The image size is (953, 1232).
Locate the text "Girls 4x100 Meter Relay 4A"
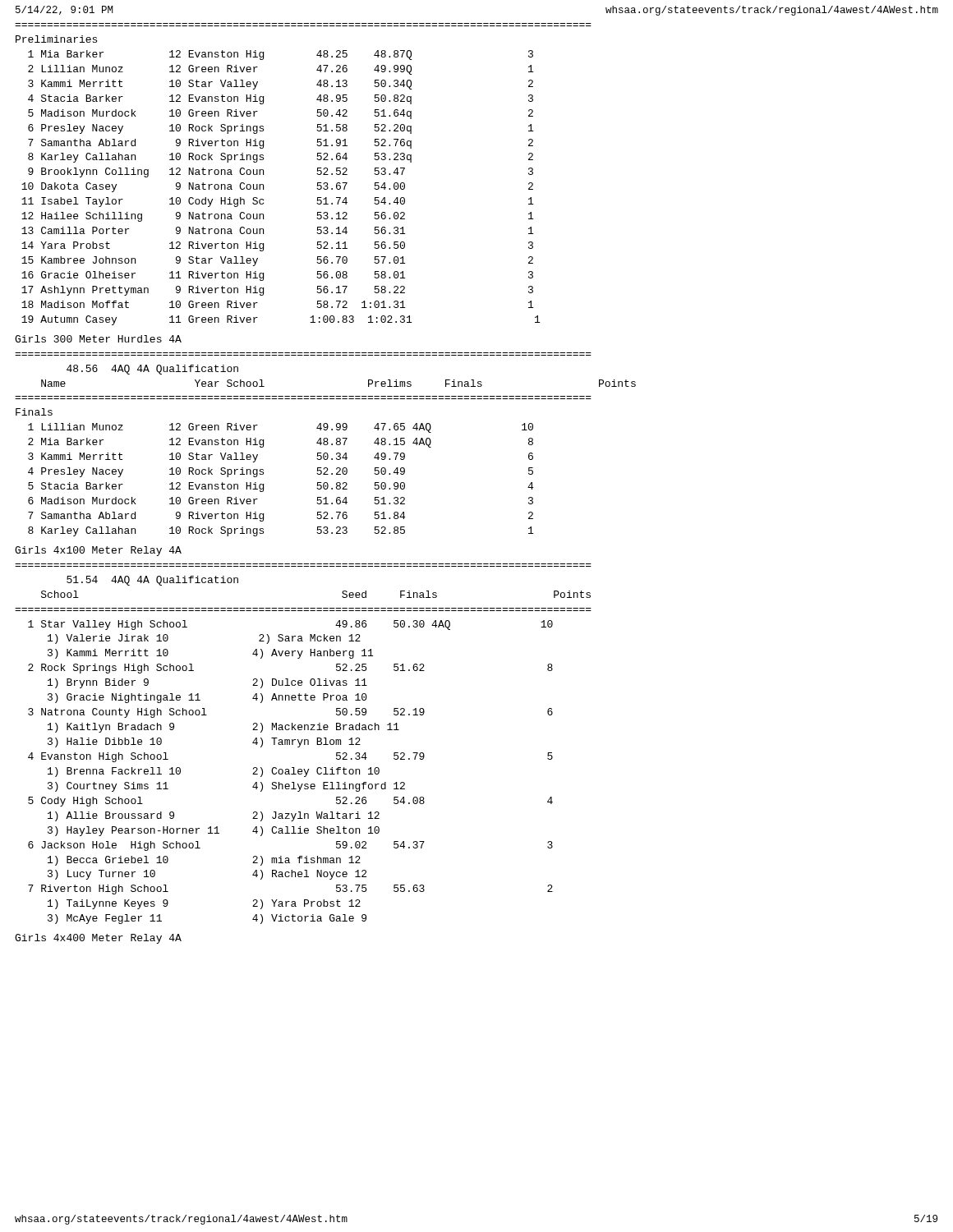click(x=98, y=551)
